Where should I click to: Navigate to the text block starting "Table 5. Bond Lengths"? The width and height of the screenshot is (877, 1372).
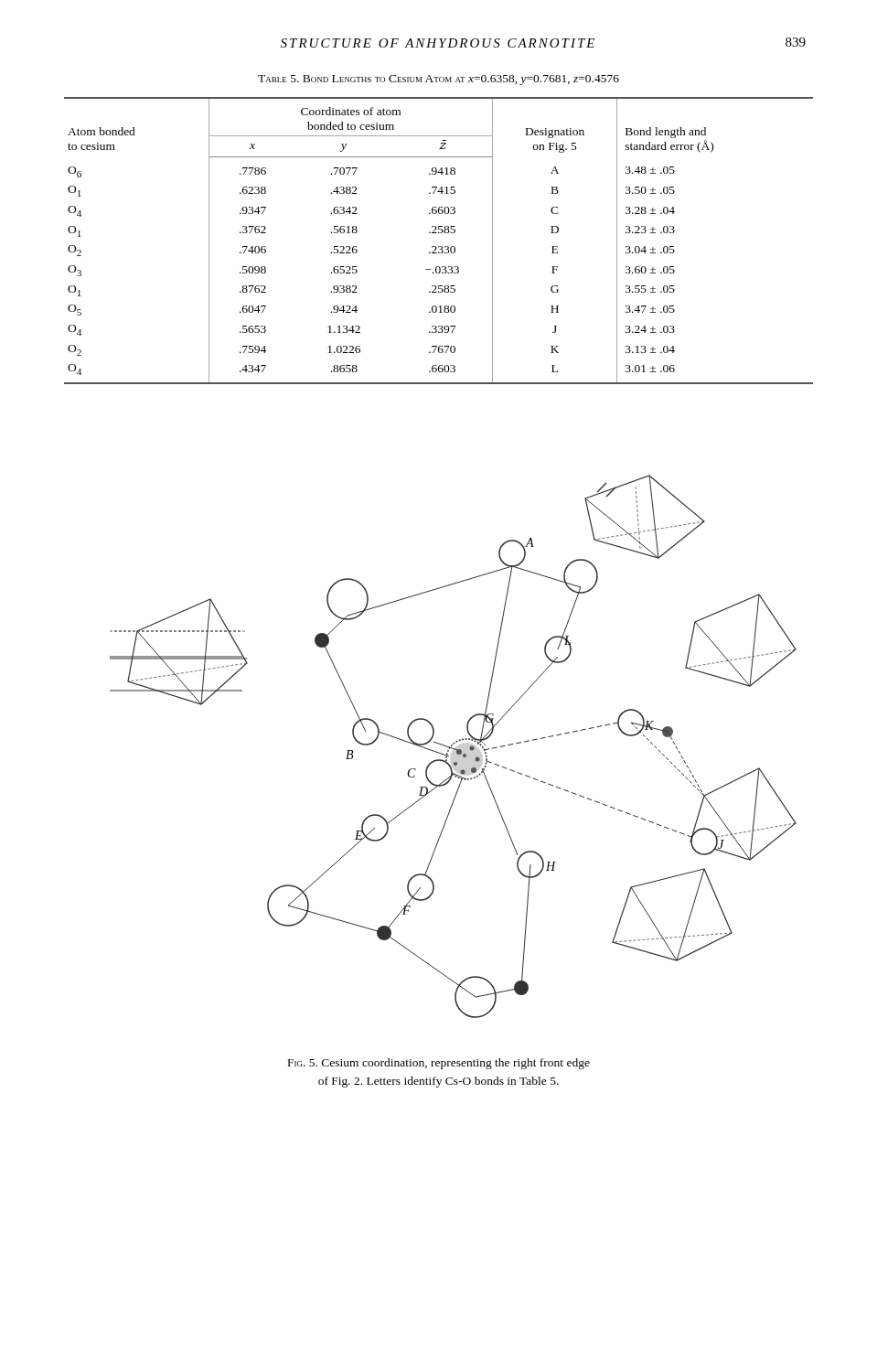438,78
